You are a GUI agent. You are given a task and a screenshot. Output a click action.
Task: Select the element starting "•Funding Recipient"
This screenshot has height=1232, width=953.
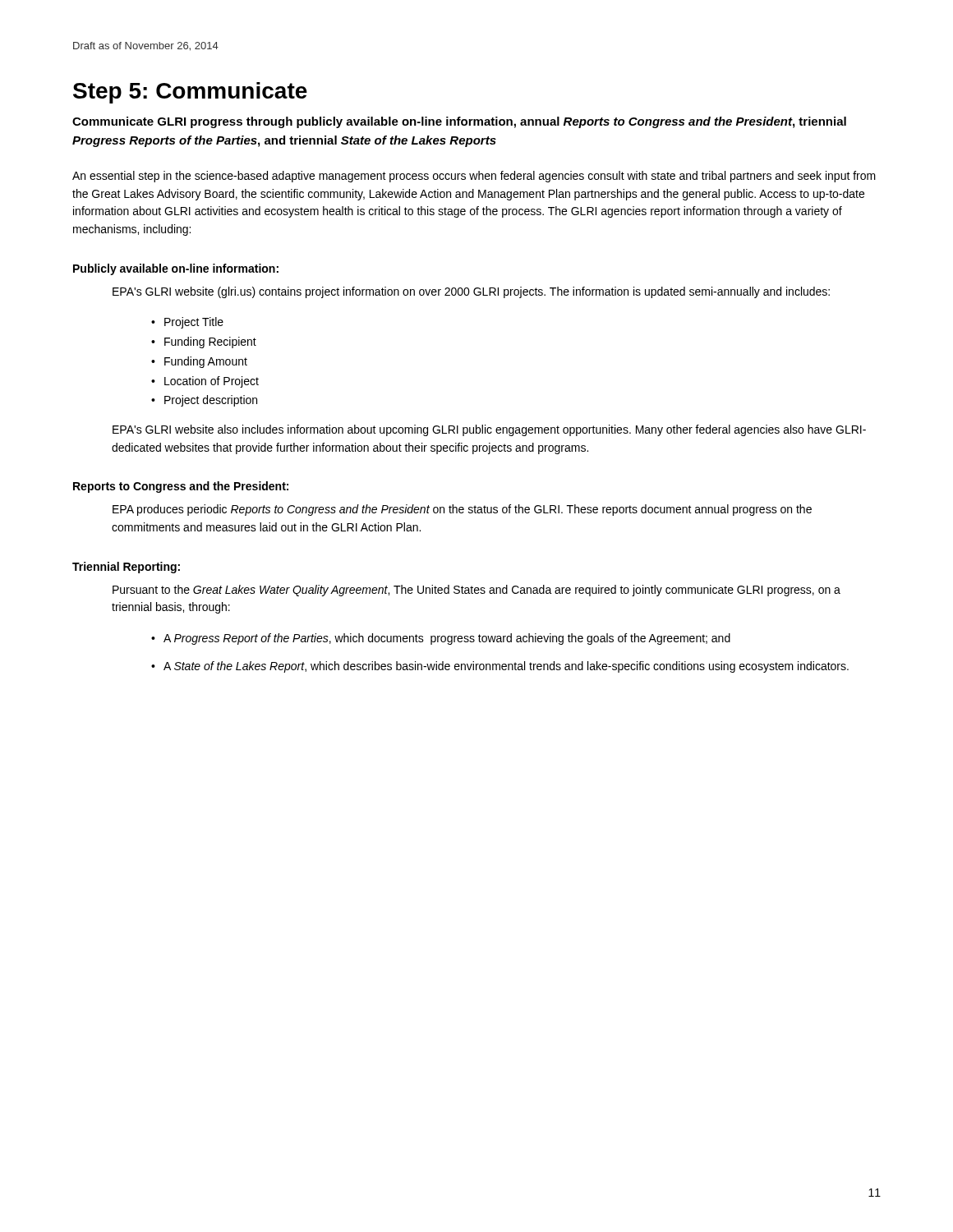[204, 342]
